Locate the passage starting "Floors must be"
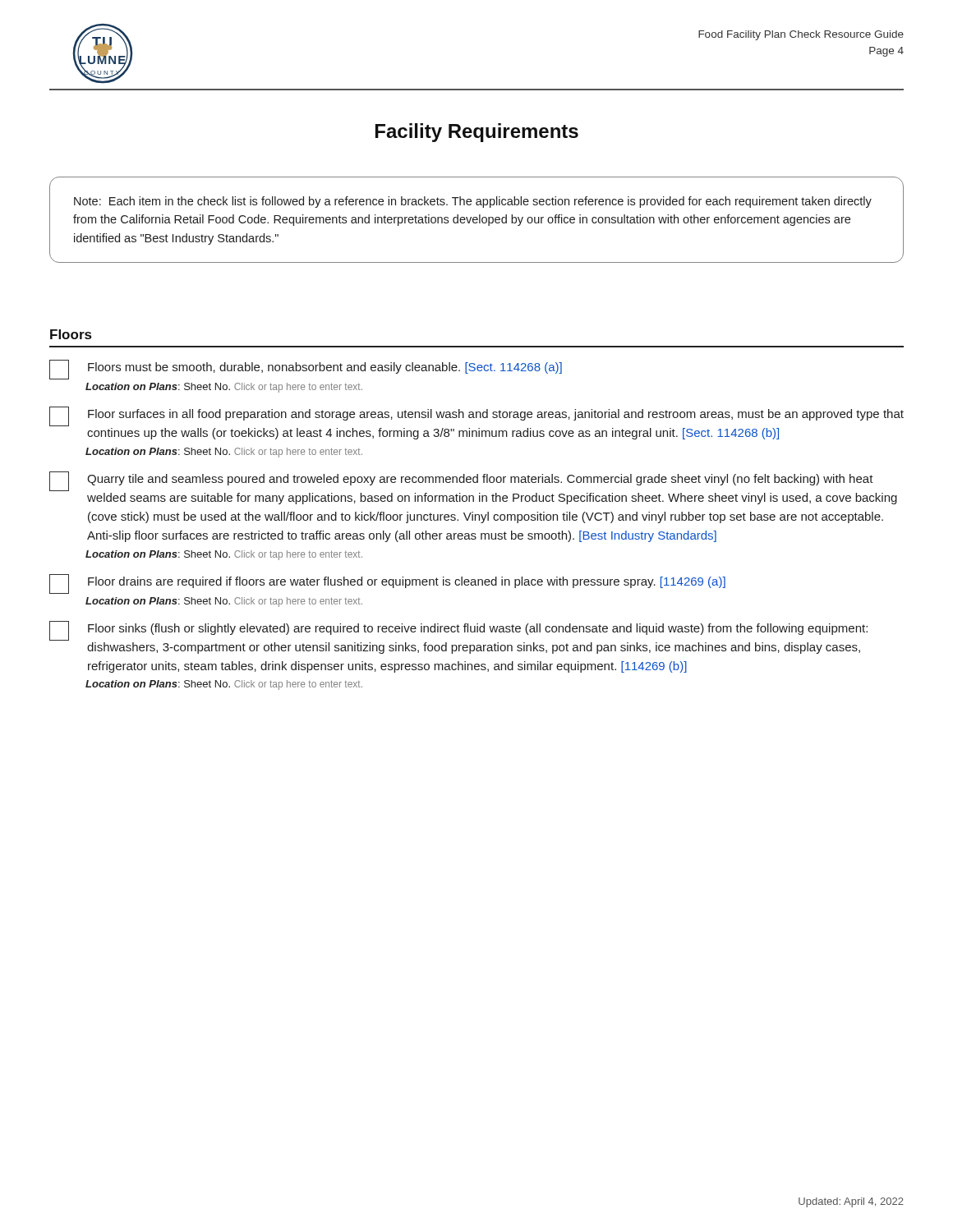The image size is (953, 1232). [476, 375]
